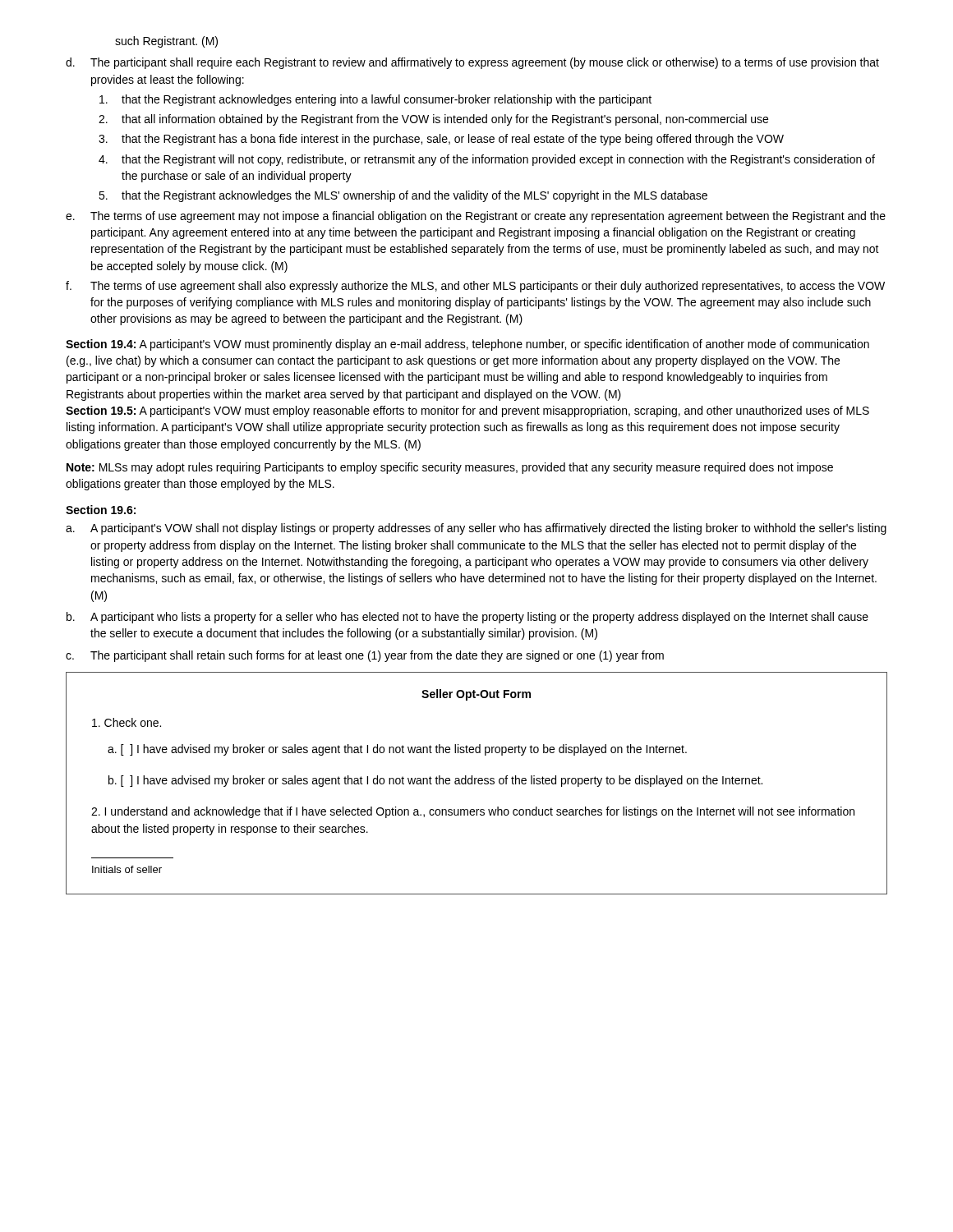Where is the passage that starts "3. that the Registrant"?
Image resolution: width=953 pixels, height=1232 pixels.
(493, 139)
